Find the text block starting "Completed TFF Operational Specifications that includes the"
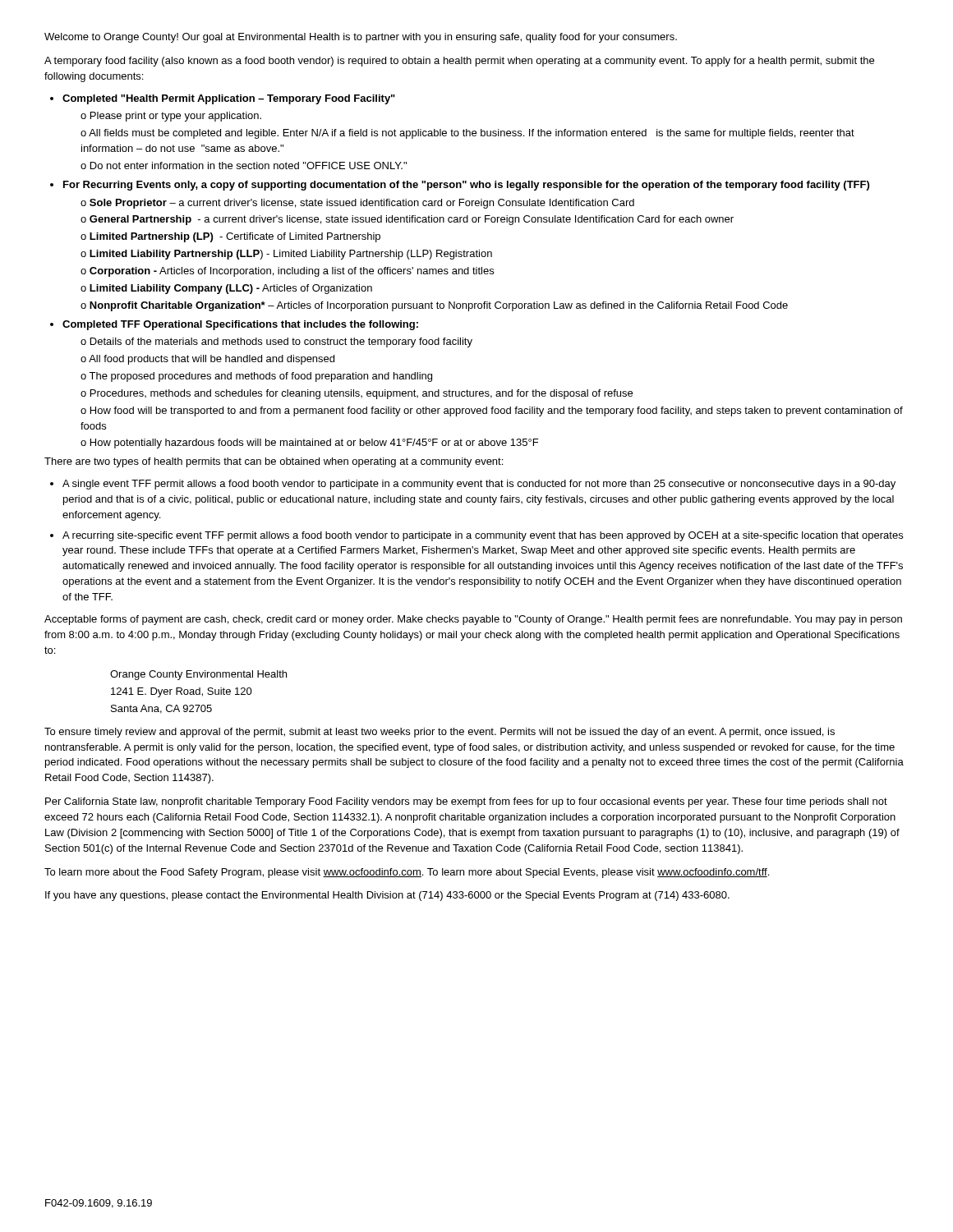 point(486,384)
